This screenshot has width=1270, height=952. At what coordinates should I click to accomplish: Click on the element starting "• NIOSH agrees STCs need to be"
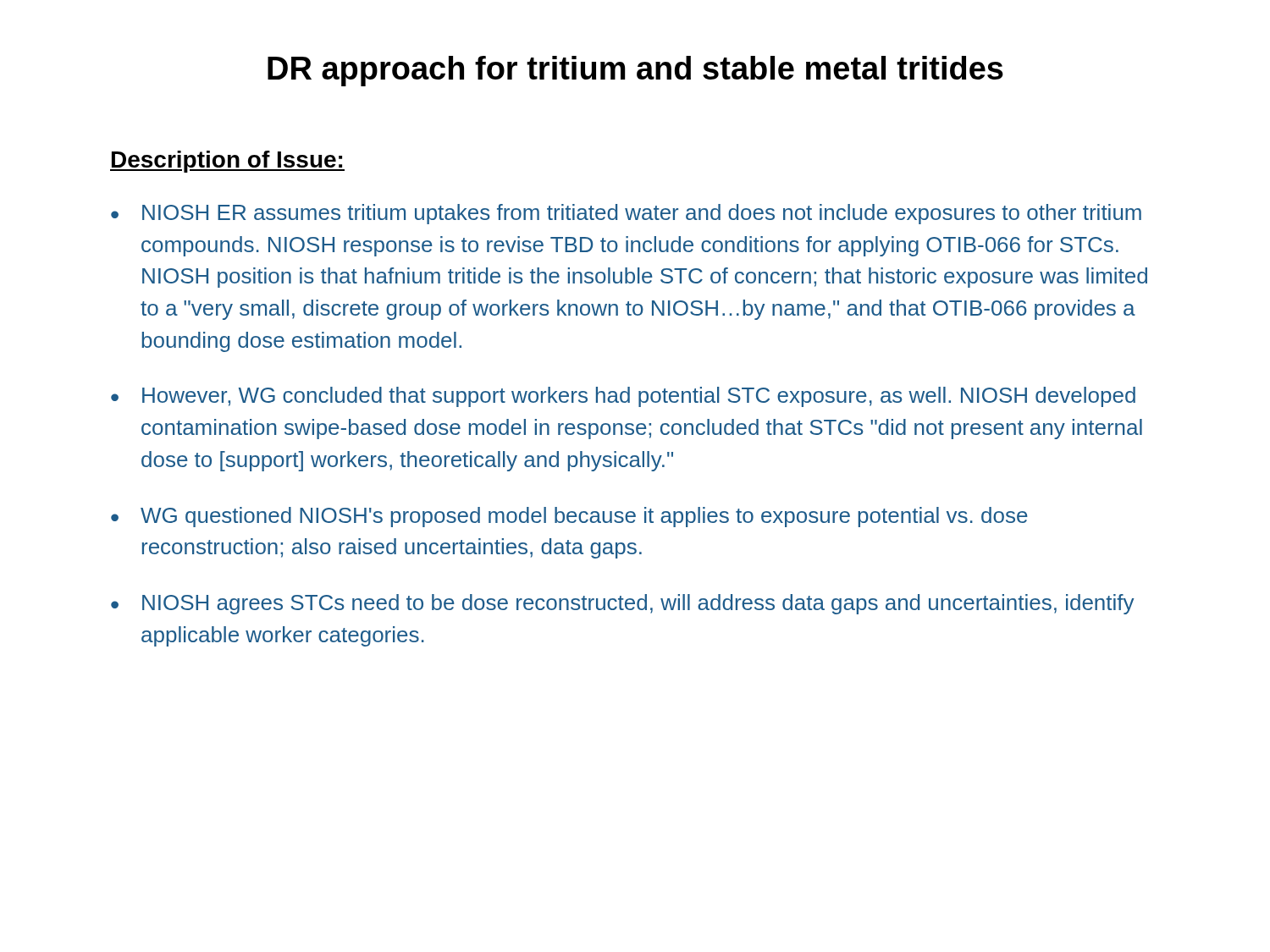coord(635,619)
